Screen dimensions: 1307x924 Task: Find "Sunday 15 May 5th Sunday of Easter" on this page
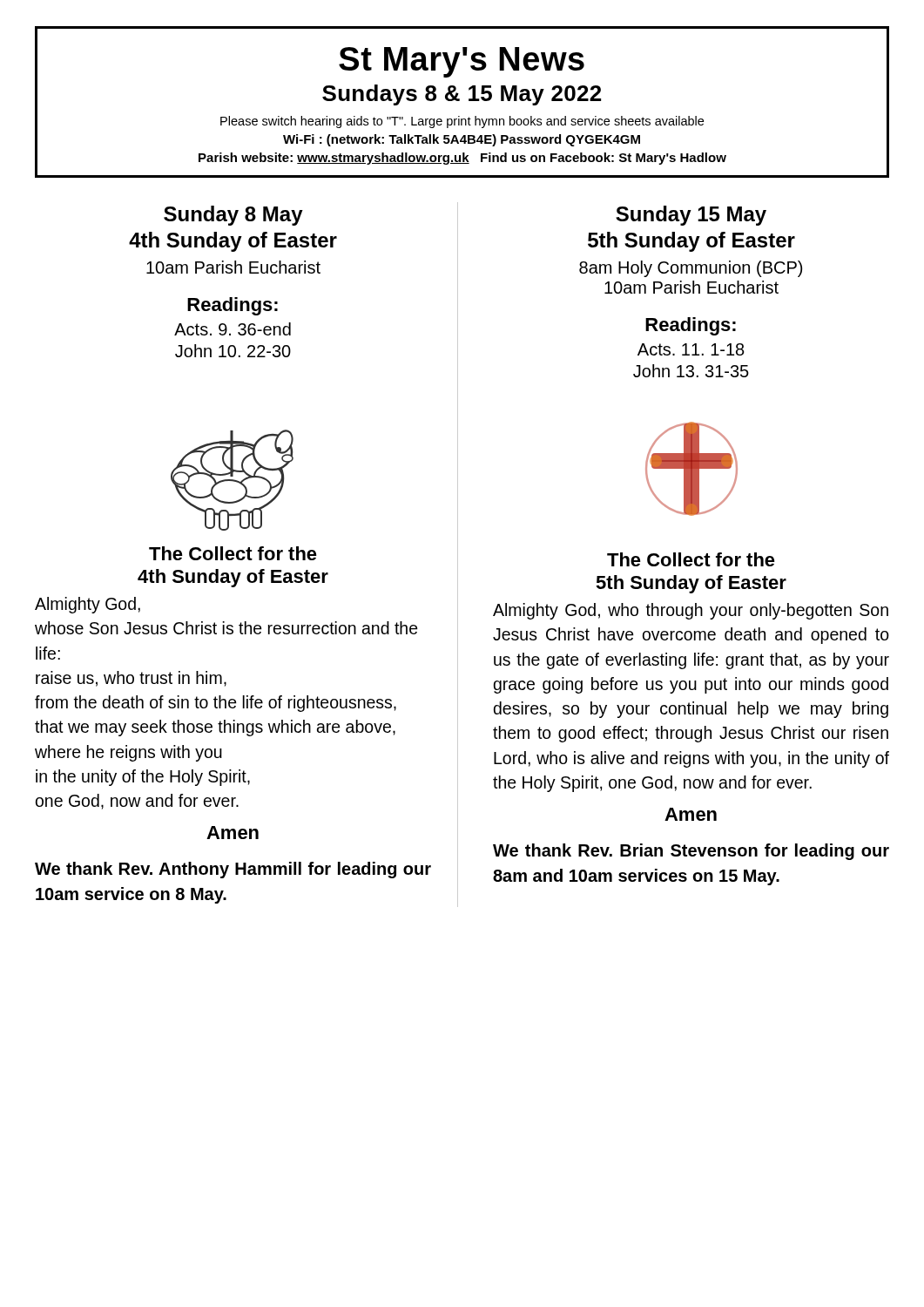[x=691, y=227]
